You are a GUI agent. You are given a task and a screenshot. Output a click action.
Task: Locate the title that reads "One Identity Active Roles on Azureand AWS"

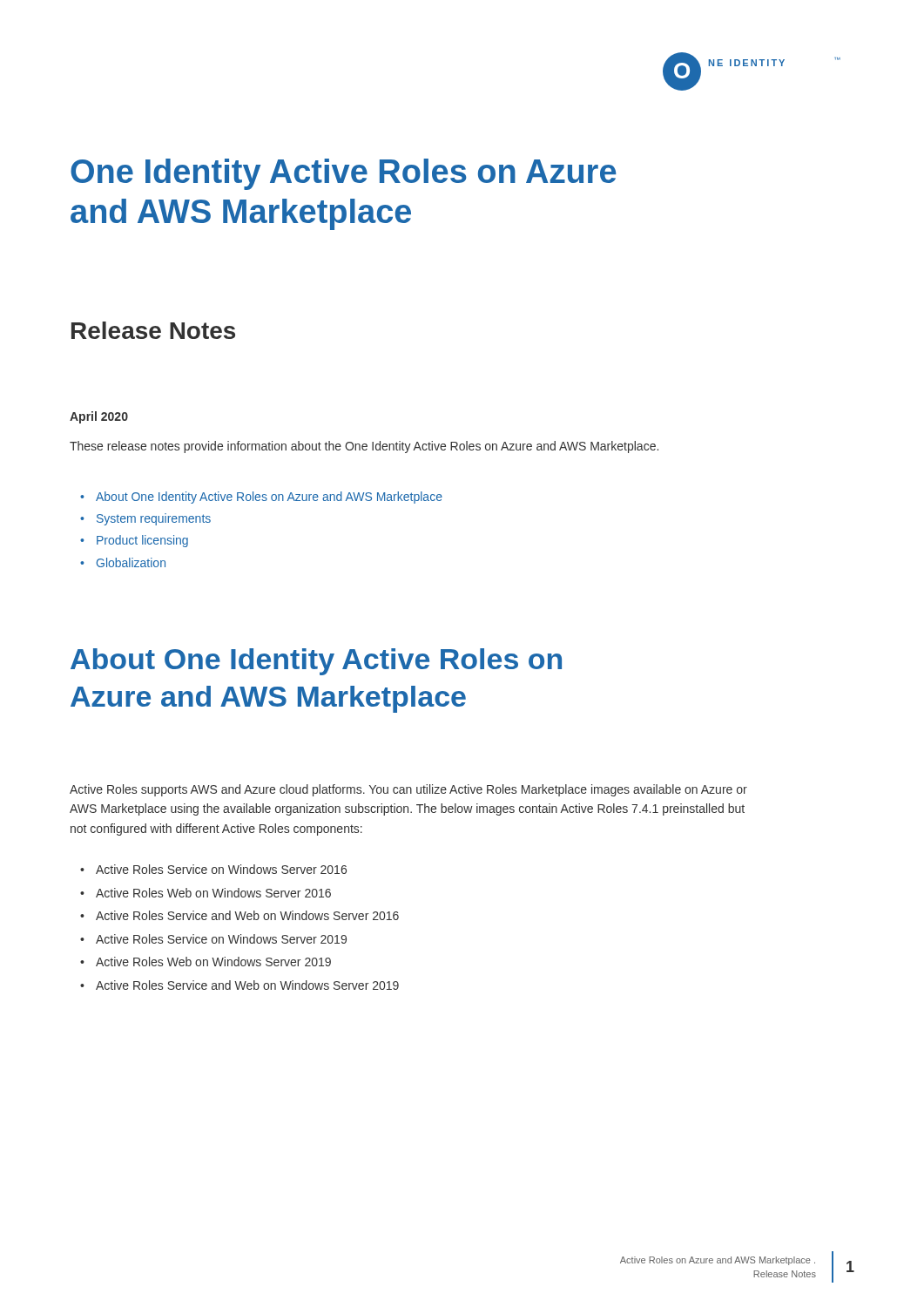374,192
